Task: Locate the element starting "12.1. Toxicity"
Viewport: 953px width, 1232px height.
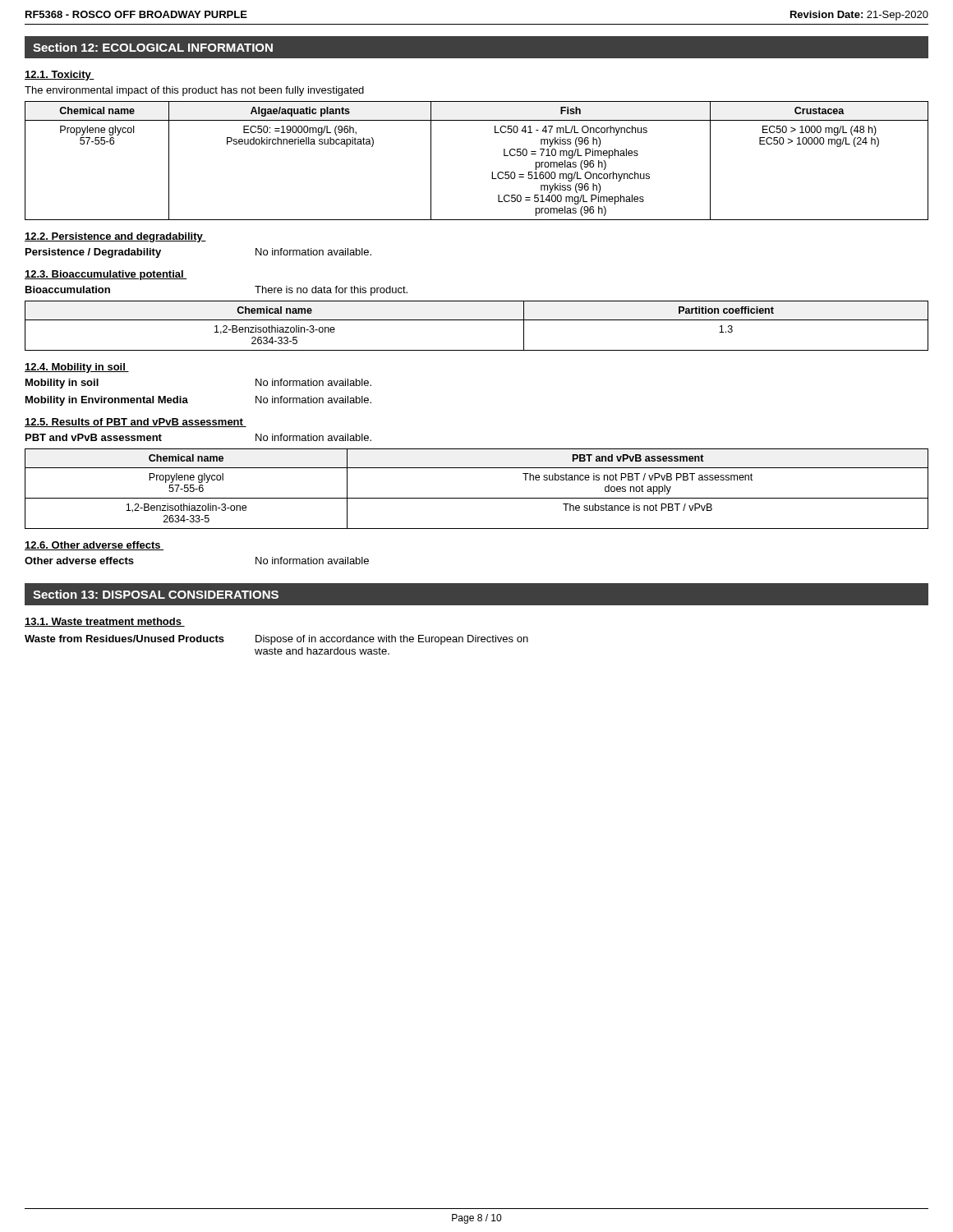Action: coord(59,74)
